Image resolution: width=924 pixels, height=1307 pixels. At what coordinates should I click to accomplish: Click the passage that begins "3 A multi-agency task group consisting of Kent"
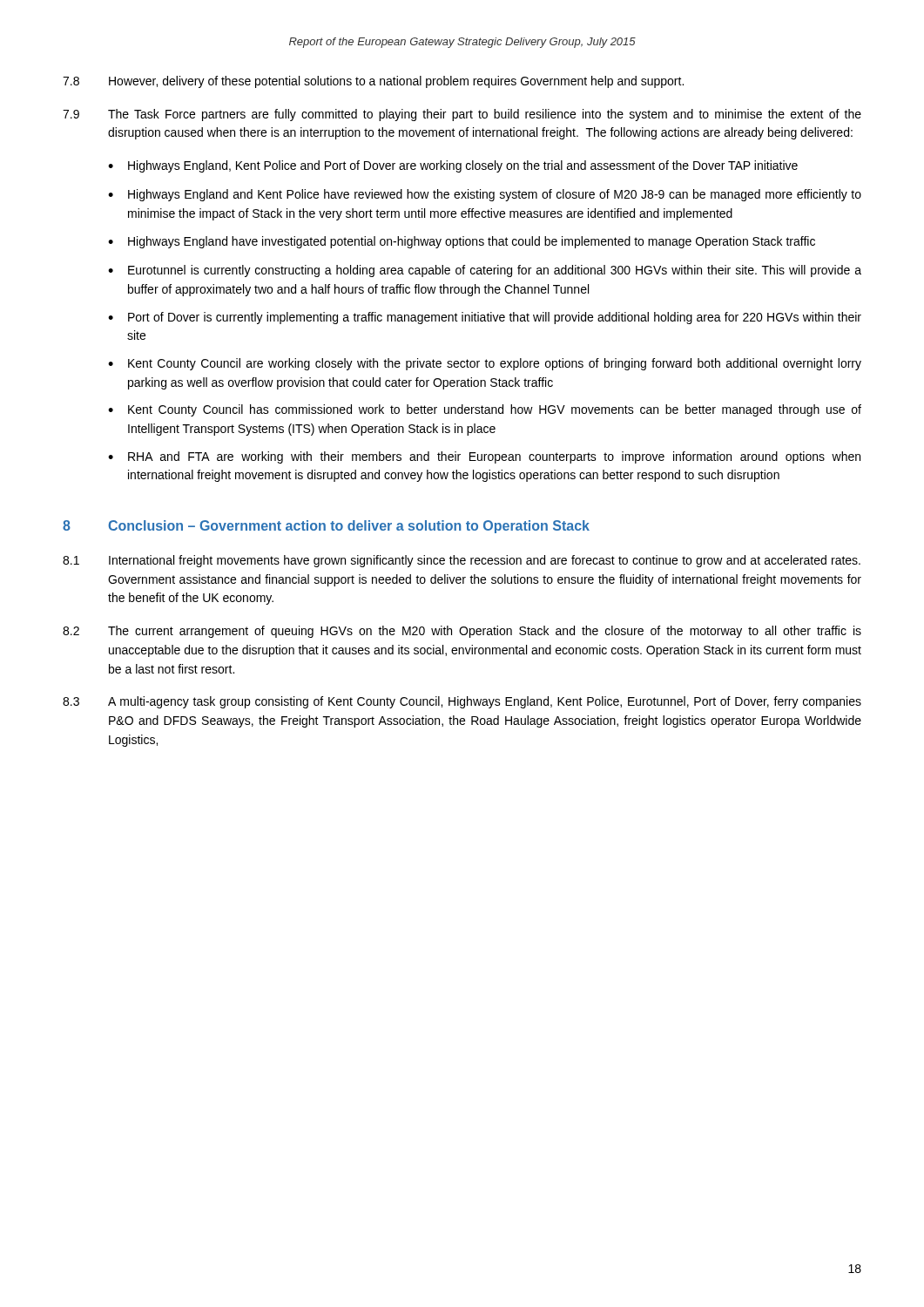462,721
